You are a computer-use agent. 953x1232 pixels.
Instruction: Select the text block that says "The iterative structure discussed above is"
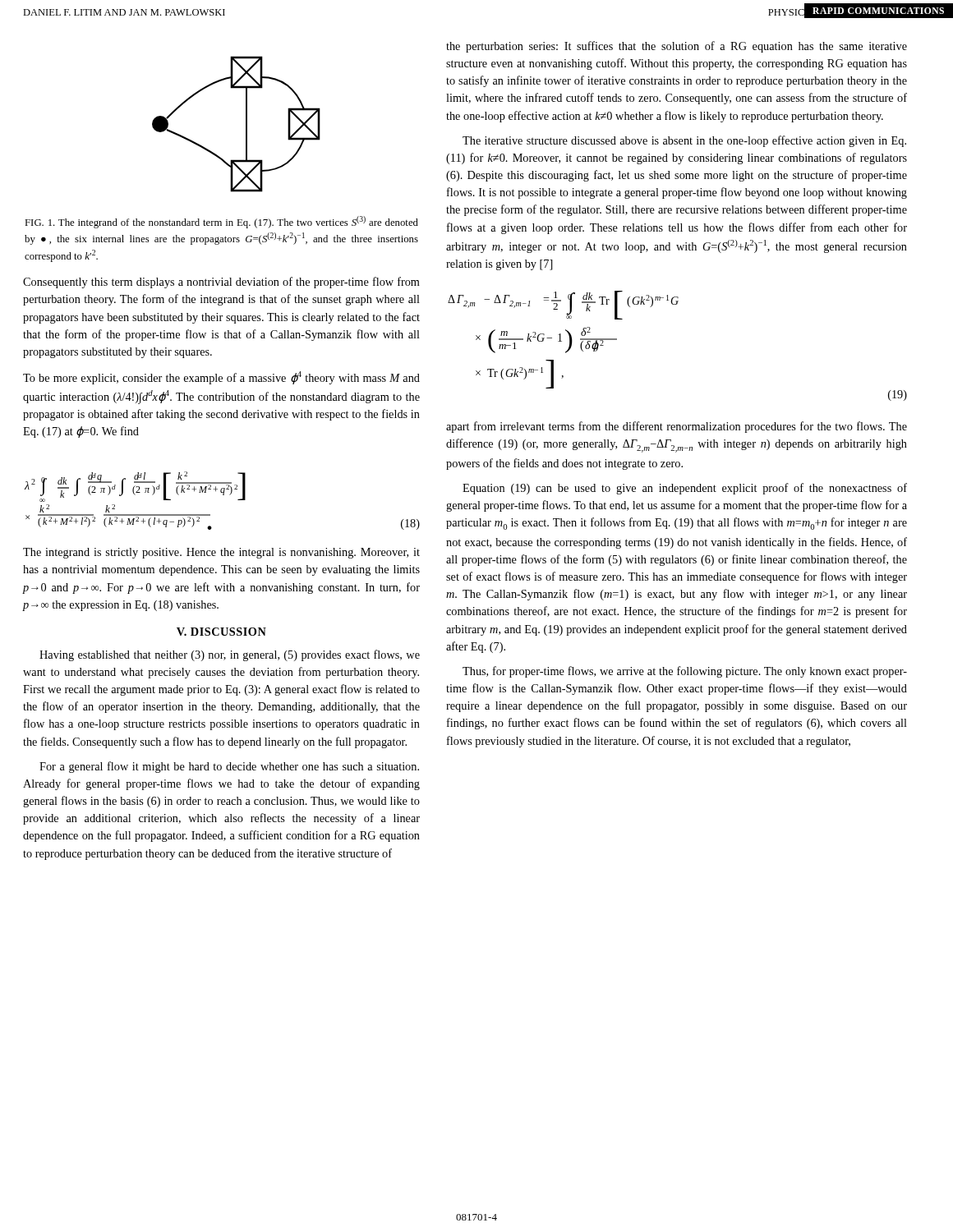pos(677,202)
